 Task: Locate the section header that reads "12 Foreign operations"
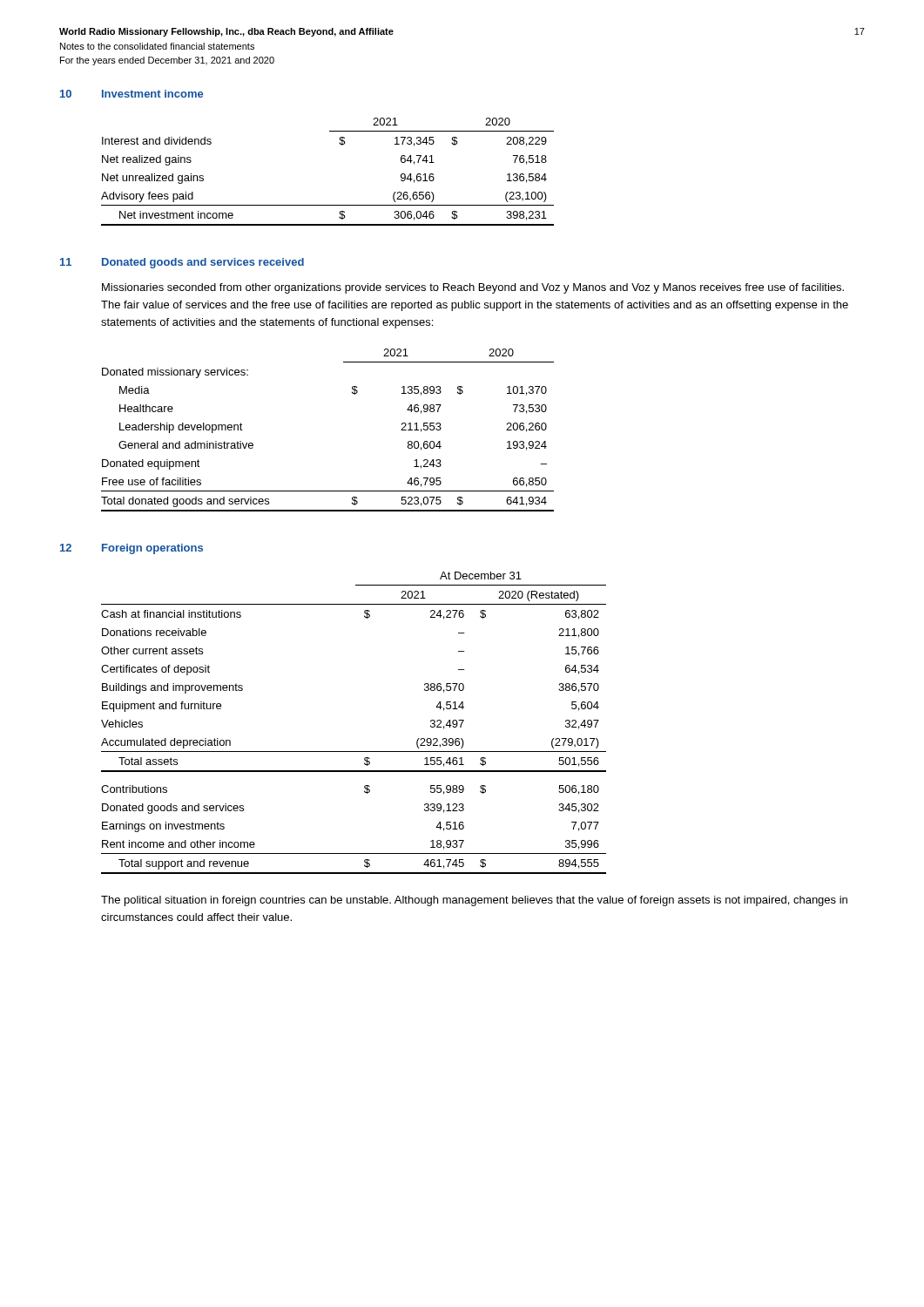(x=131, y=548)
